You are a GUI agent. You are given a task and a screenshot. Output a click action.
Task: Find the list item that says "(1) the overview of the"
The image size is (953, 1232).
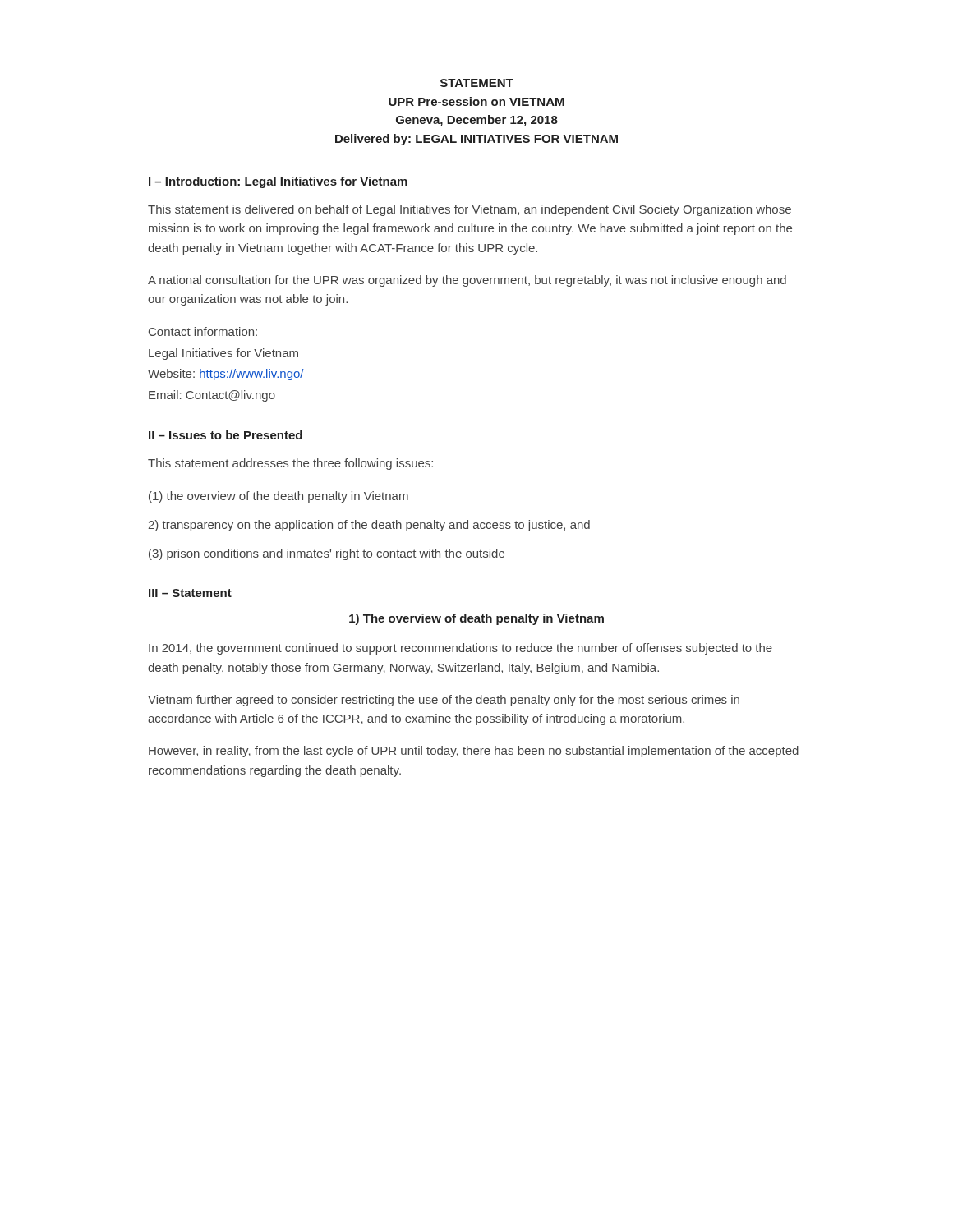[278, 495]
